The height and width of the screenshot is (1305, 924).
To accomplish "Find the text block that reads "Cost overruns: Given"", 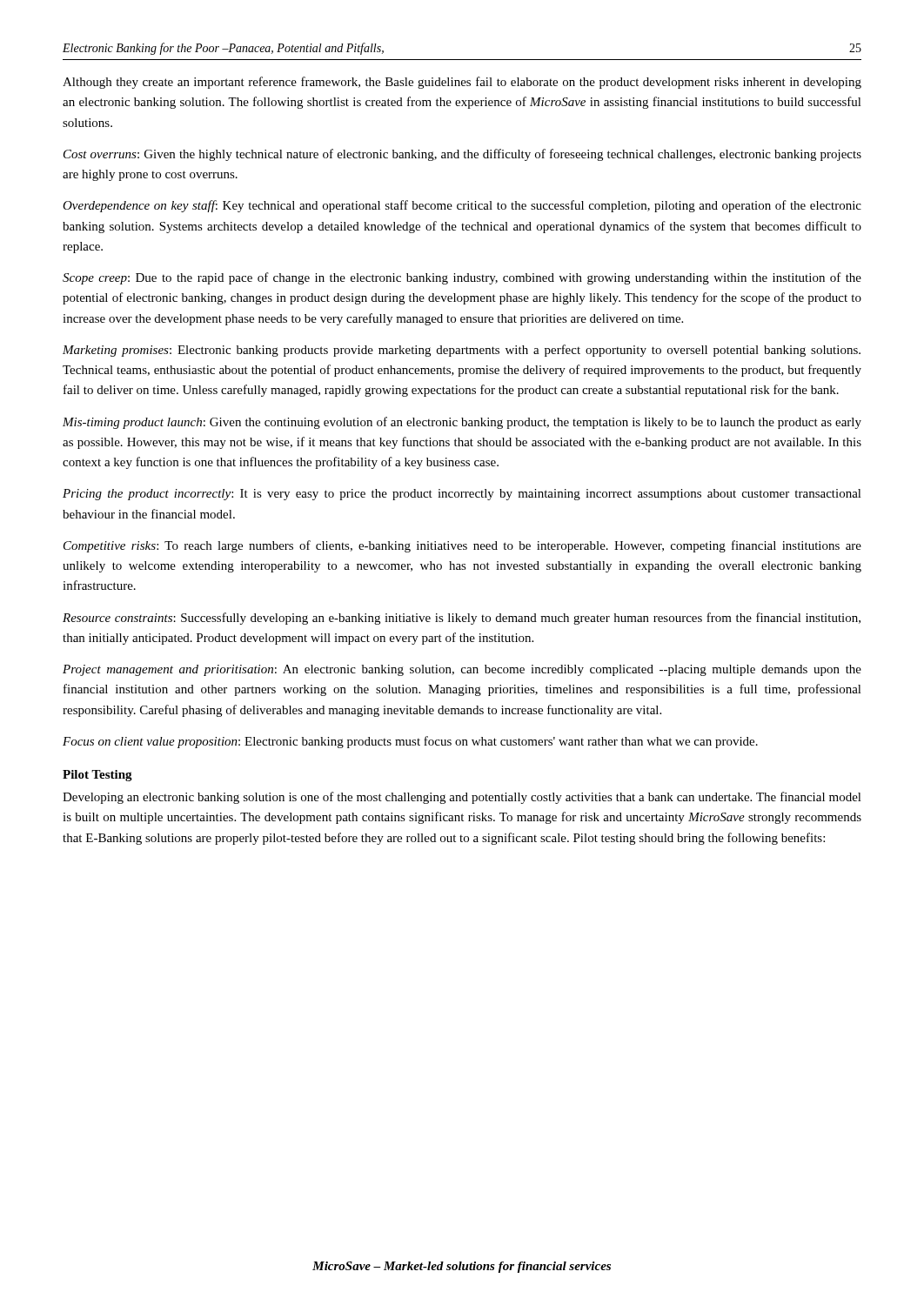I will tap(462, 164).
